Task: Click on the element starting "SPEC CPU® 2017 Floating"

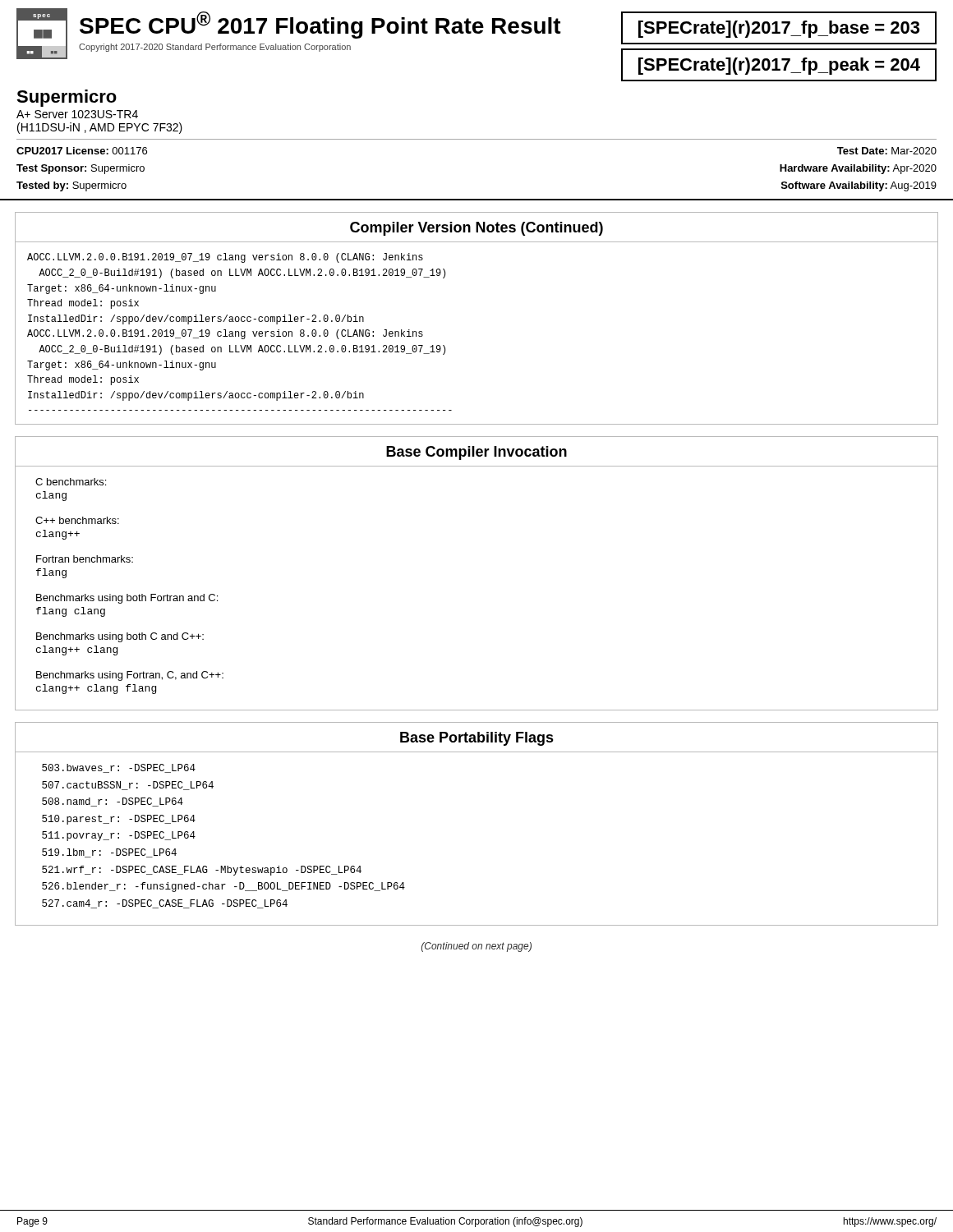Action: [x=320, y=24]
